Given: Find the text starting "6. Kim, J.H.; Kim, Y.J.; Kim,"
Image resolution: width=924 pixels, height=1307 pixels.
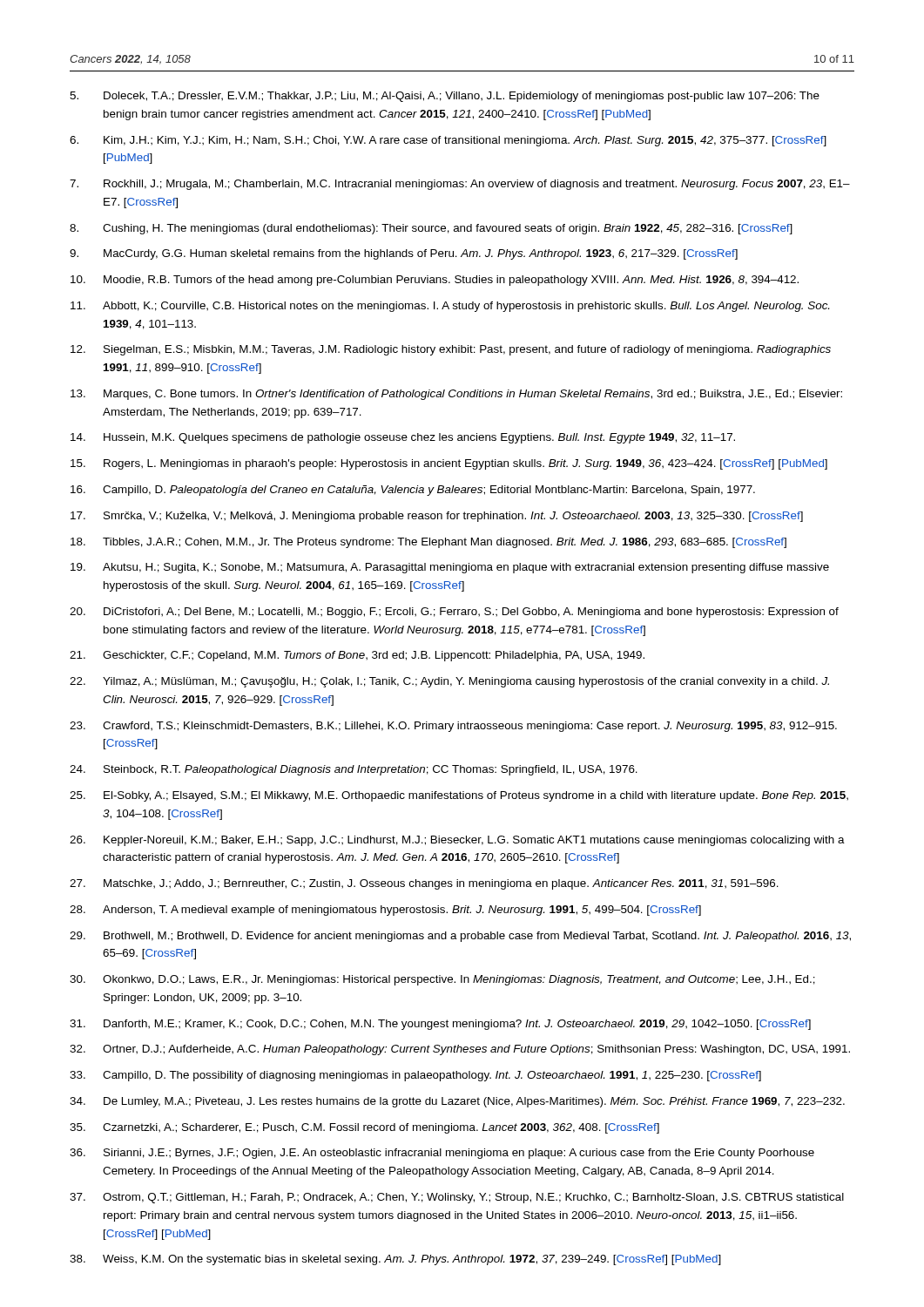Looking at the screenshot, I should pyautogui.click(x=462, y=149).
